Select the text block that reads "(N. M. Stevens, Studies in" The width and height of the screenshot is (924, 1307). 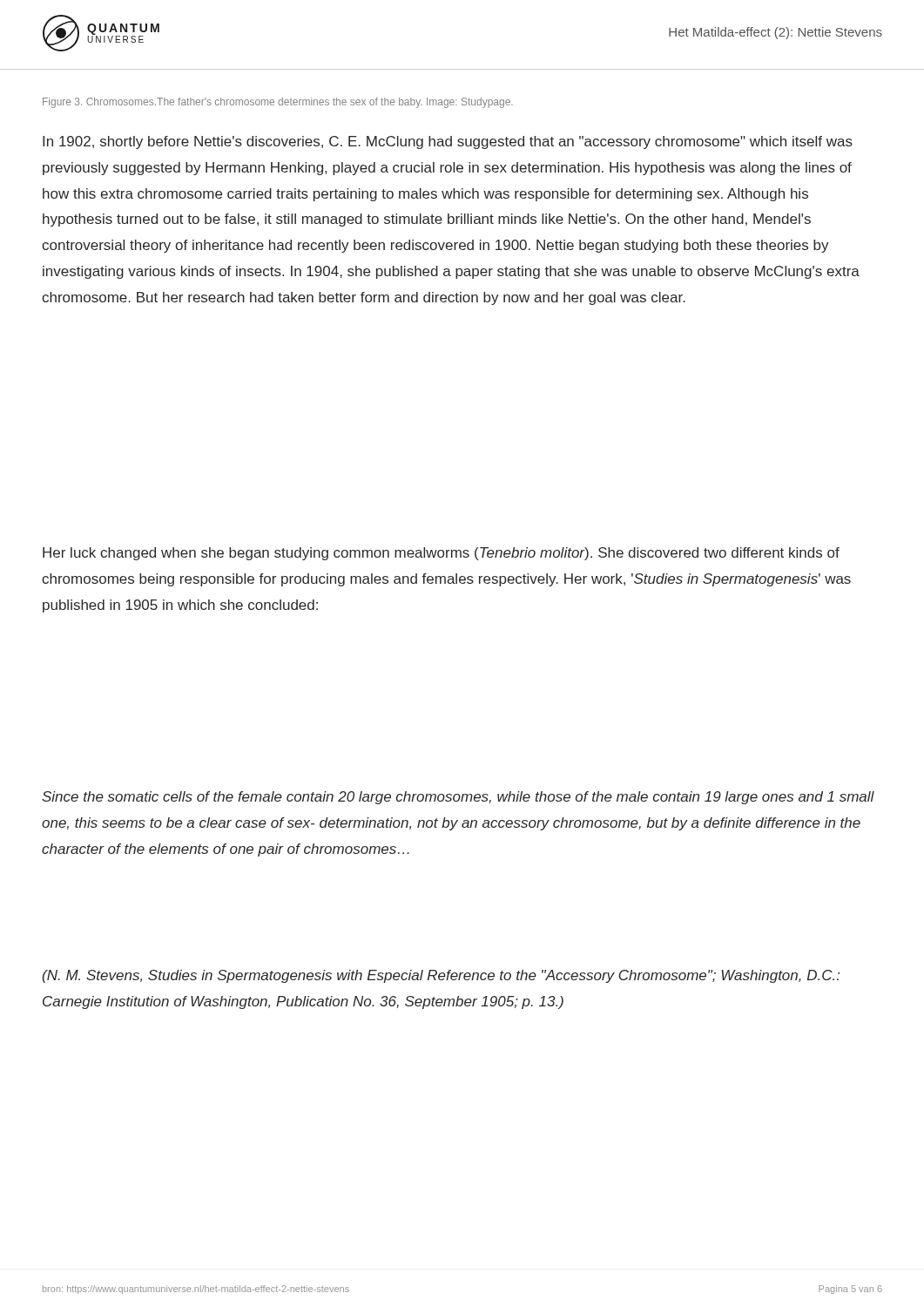(441, 988)
